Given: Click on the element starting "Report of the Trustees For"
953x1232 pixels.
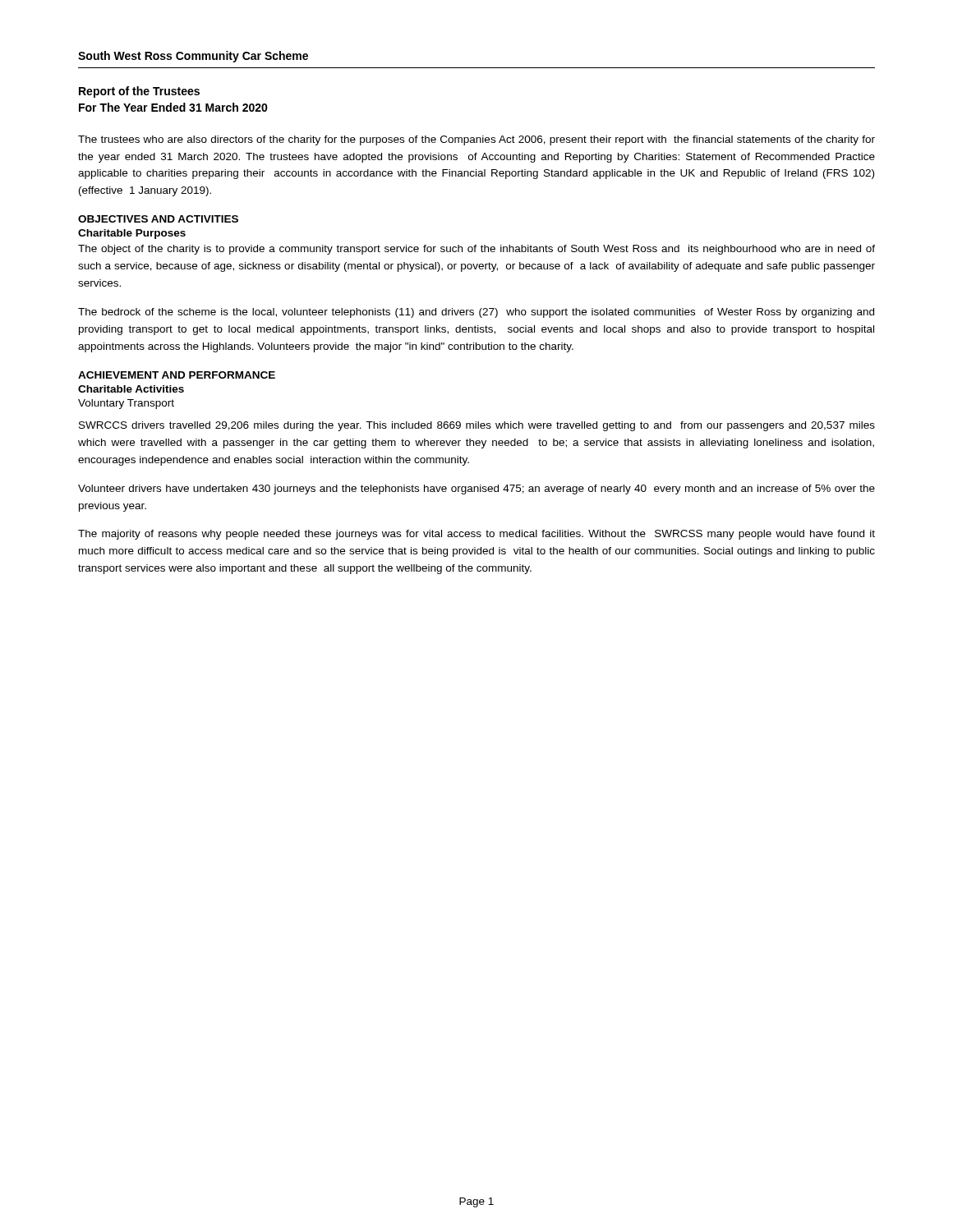Looking at the screenshot, I should click(139, 92).
